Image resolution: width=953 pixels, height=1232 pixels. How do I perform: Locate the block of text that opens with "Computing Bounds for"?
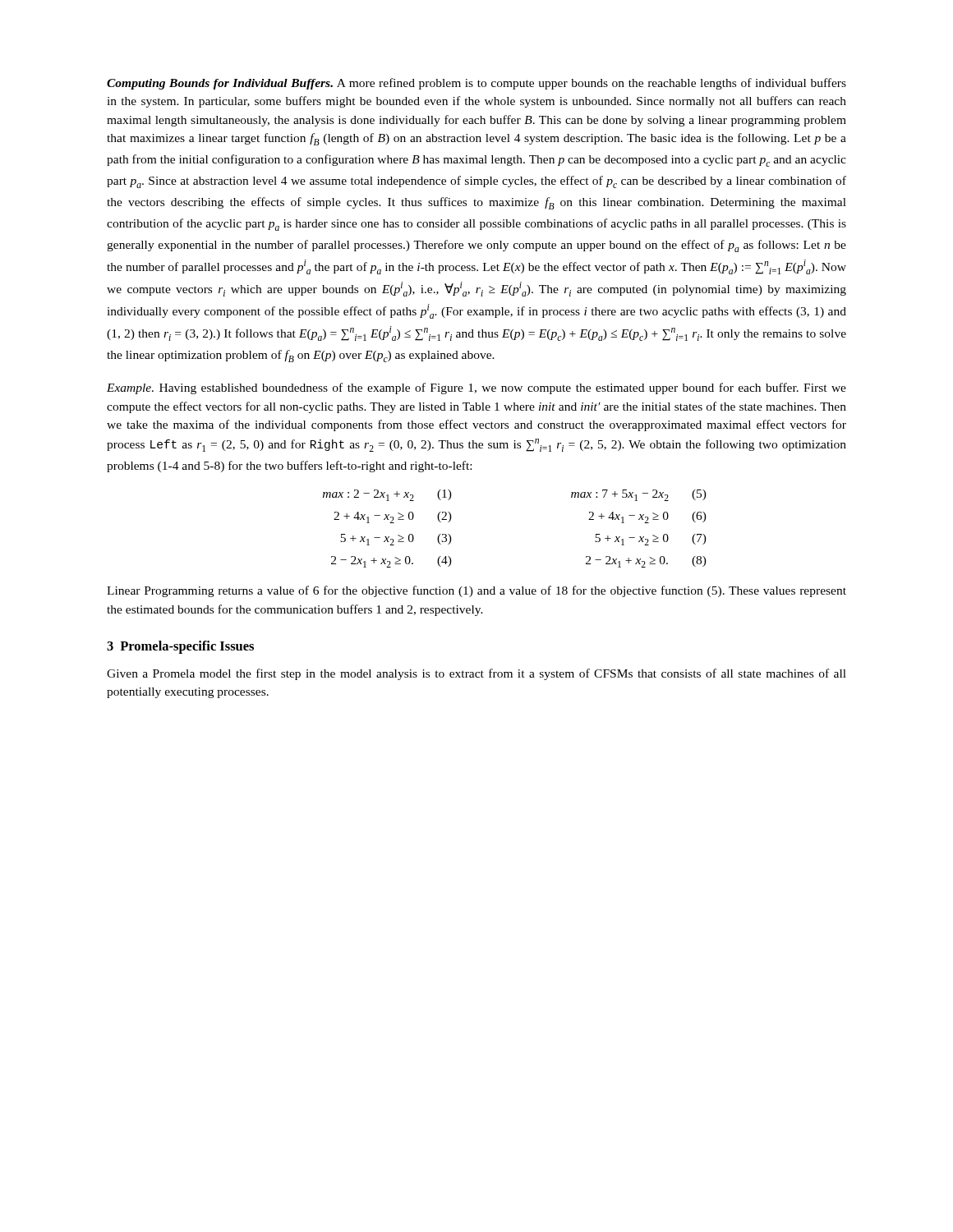click(x=476, y=221)
